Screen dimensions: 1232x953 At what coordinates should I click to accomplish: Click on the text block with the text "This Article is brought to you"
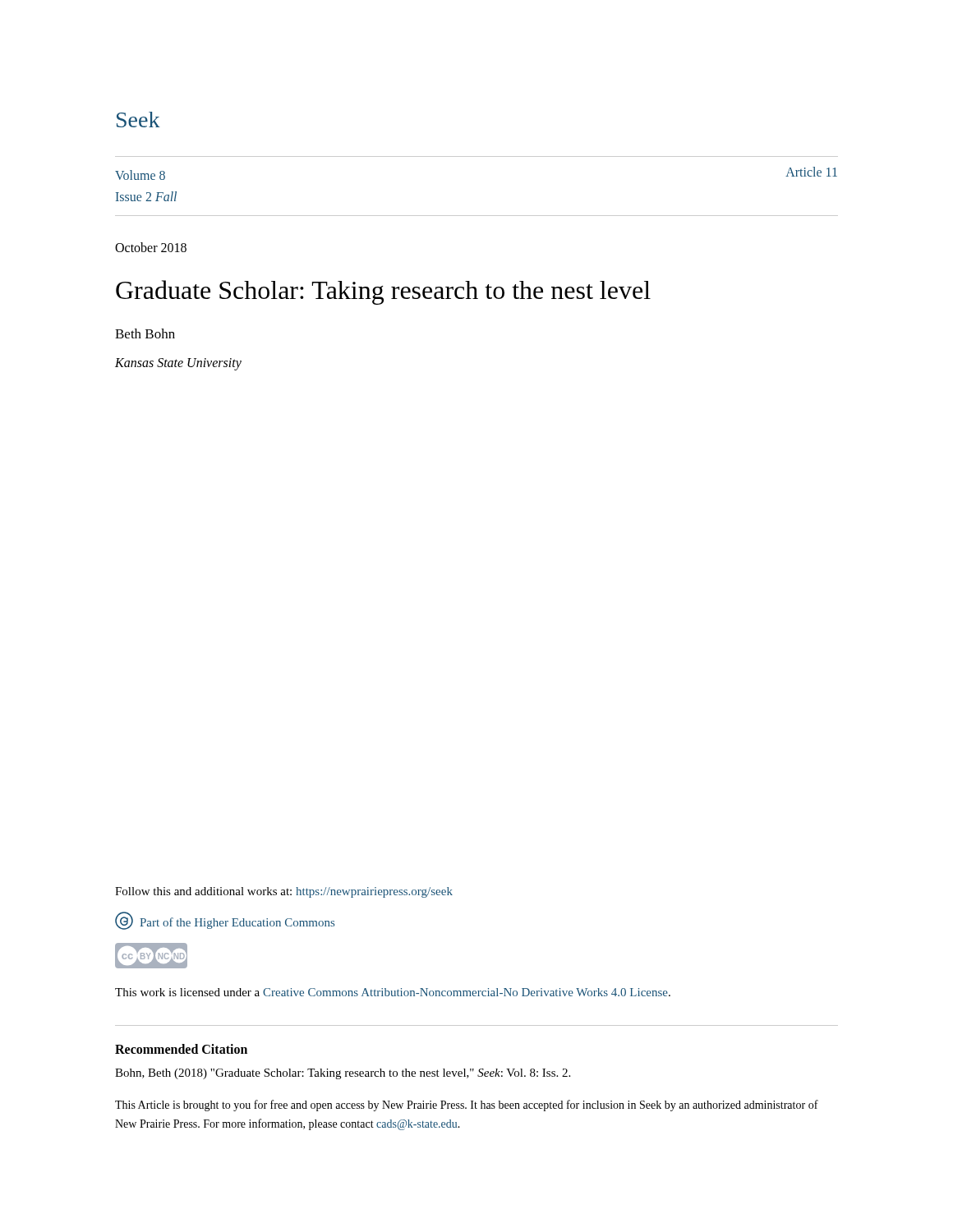tap(466, 1114)
